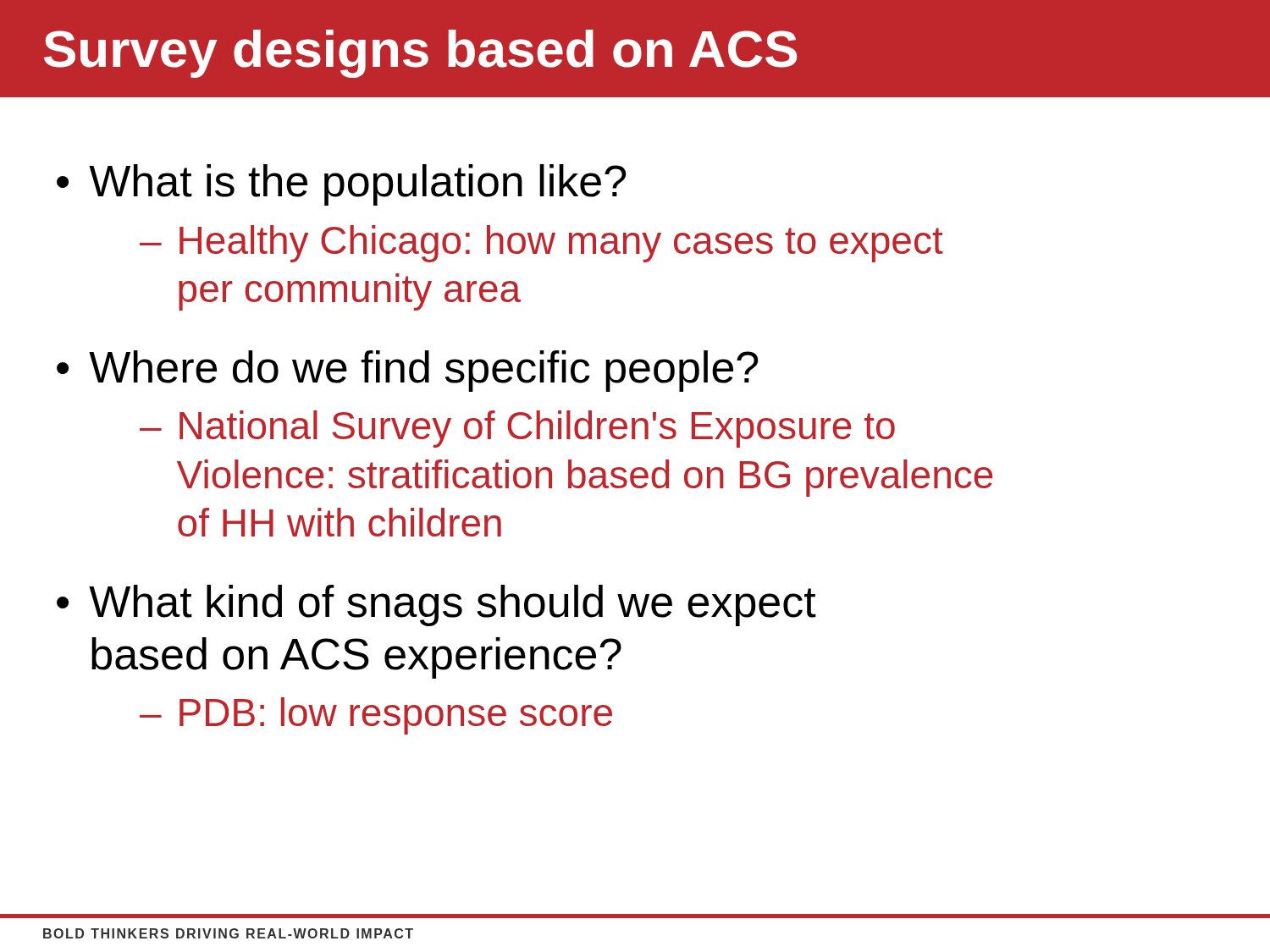Image resolution: width=1270 pixels, height=952 pixels.
Task: Click the passage that begins "• What kind of snags should we expectbased"
Action: tap(435, 628)
